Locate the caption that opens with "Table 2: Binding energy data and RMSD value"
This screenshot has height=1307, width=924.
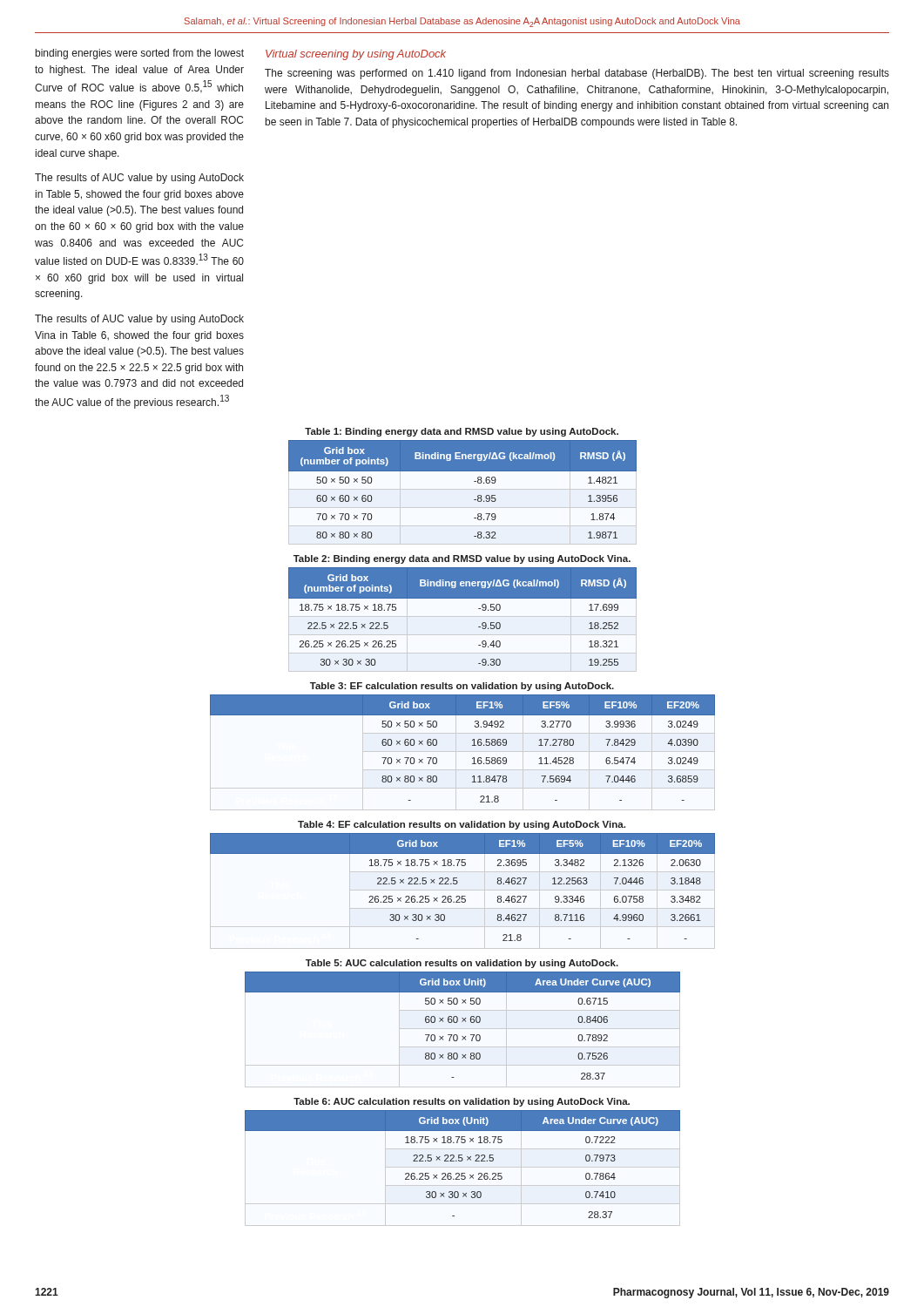[x=462, y=559]
